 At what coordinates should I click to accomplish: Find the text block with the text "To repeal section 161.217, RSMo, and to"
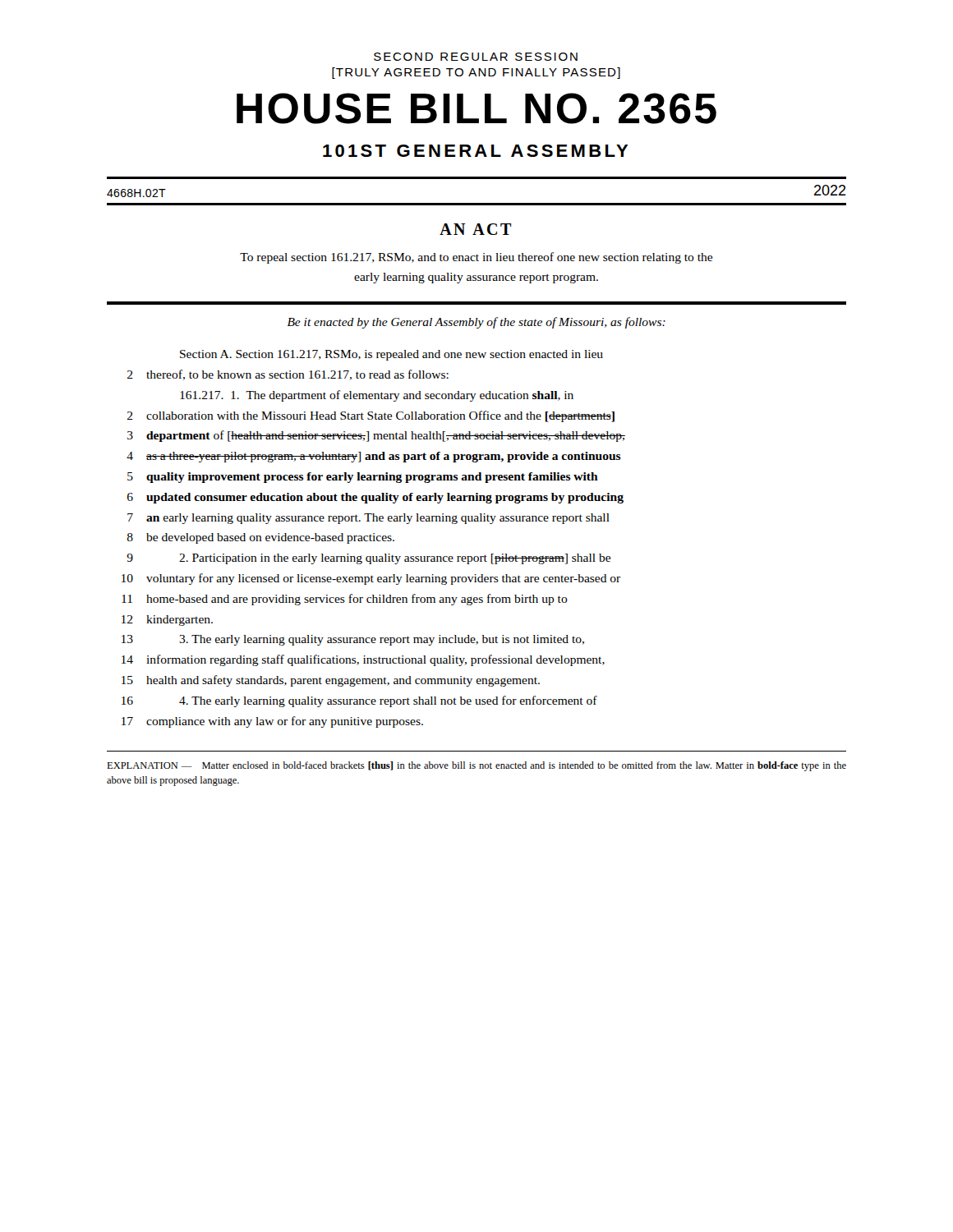point(476,267)
